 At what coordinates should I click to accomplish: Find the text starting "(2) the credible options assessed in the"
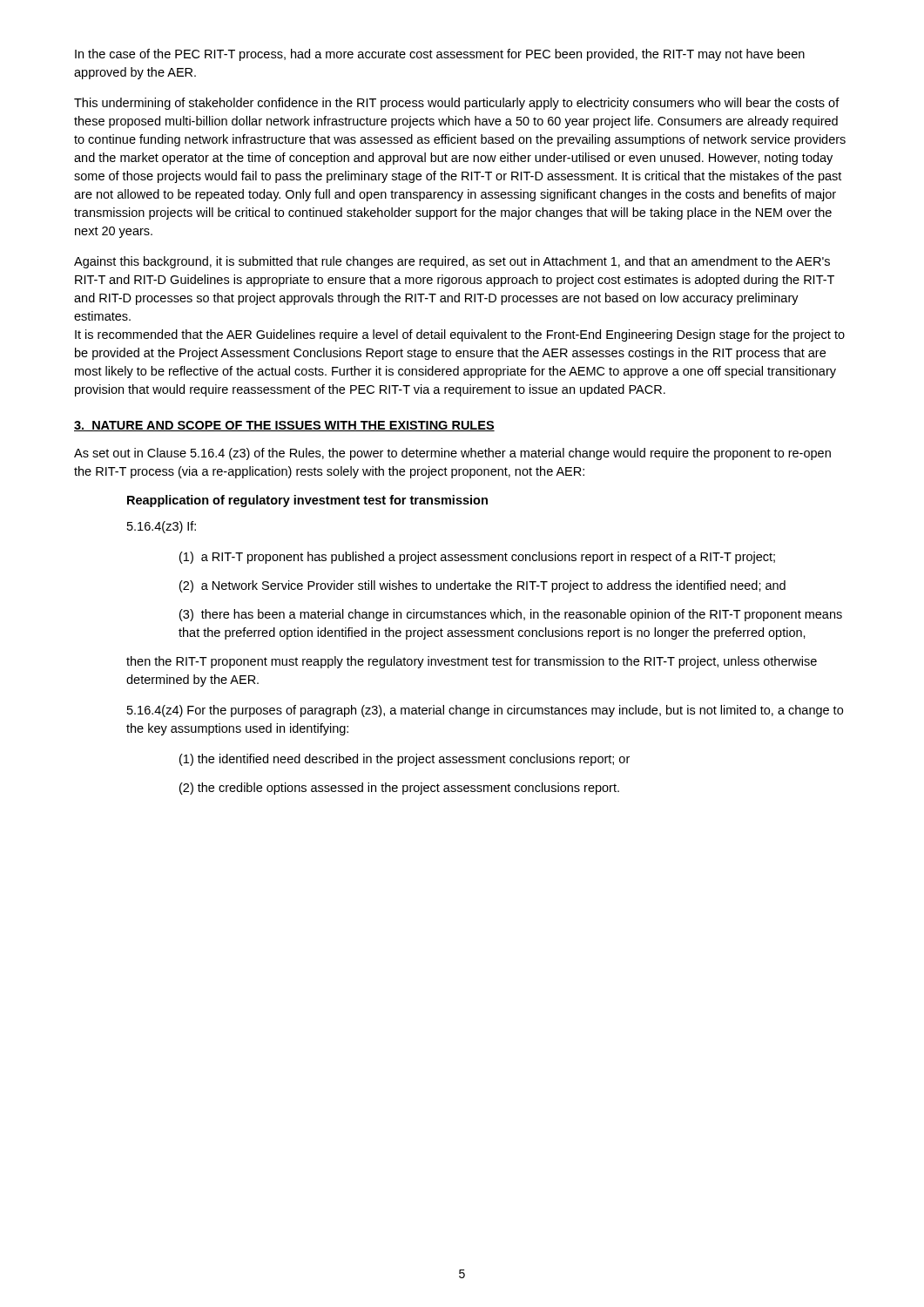pos(399,788)
